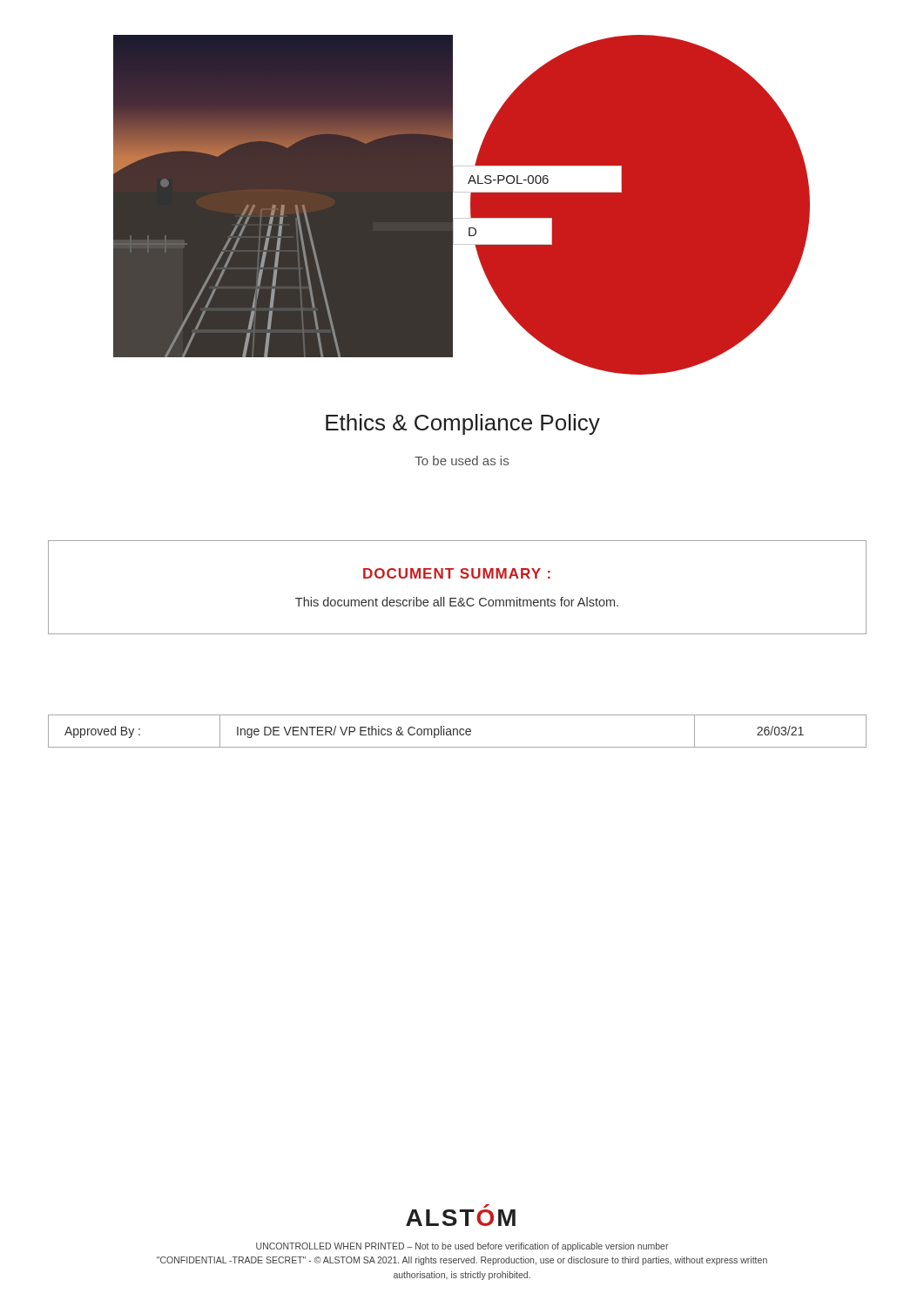This screenshot has width=924, height=1307.
Task: Click on the passage starting "Ethics & Compliance Policy"
Action: coord(462,423)
